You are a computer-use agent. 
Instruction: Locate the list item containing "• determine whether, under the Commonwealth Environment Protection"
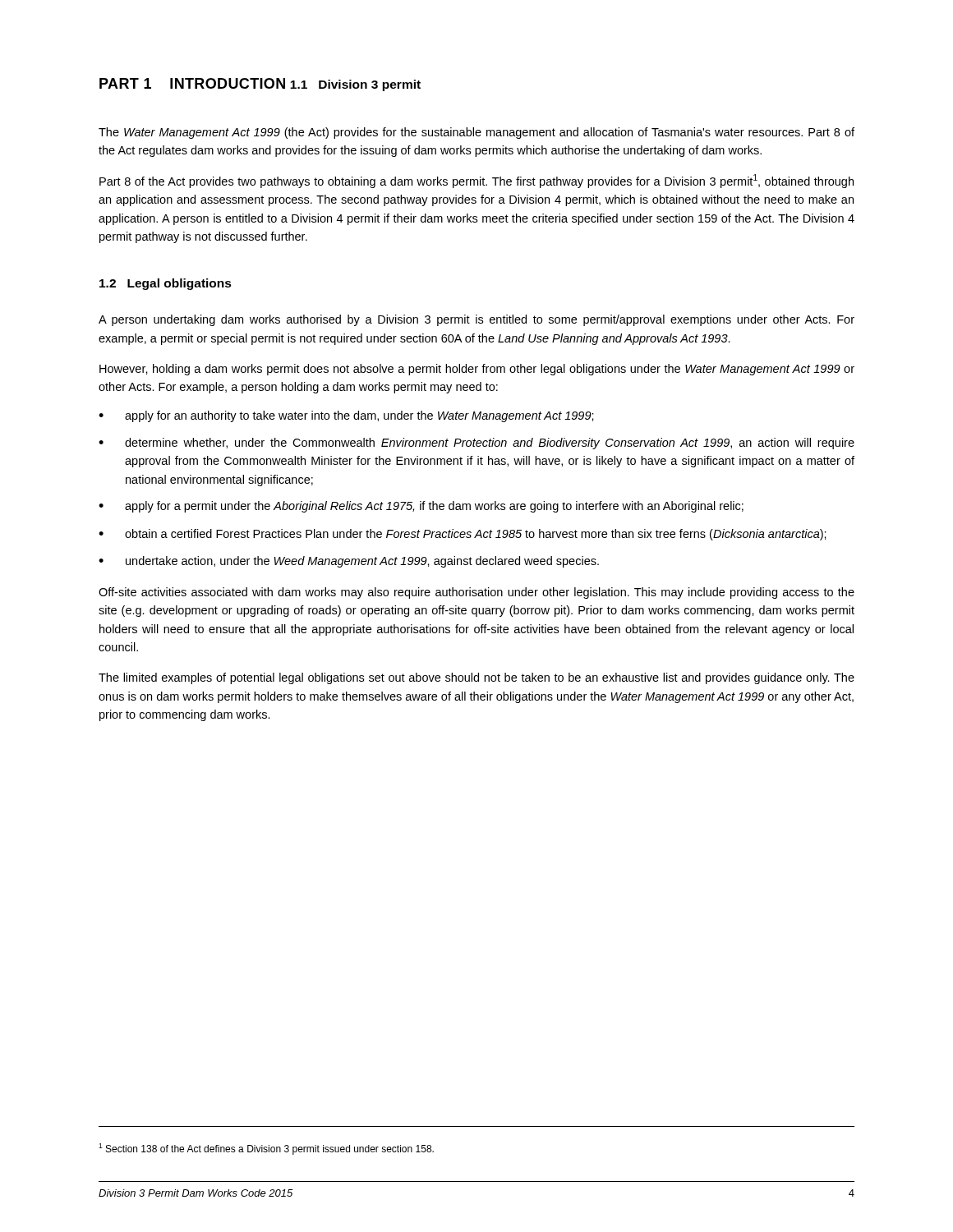point(476,461)
